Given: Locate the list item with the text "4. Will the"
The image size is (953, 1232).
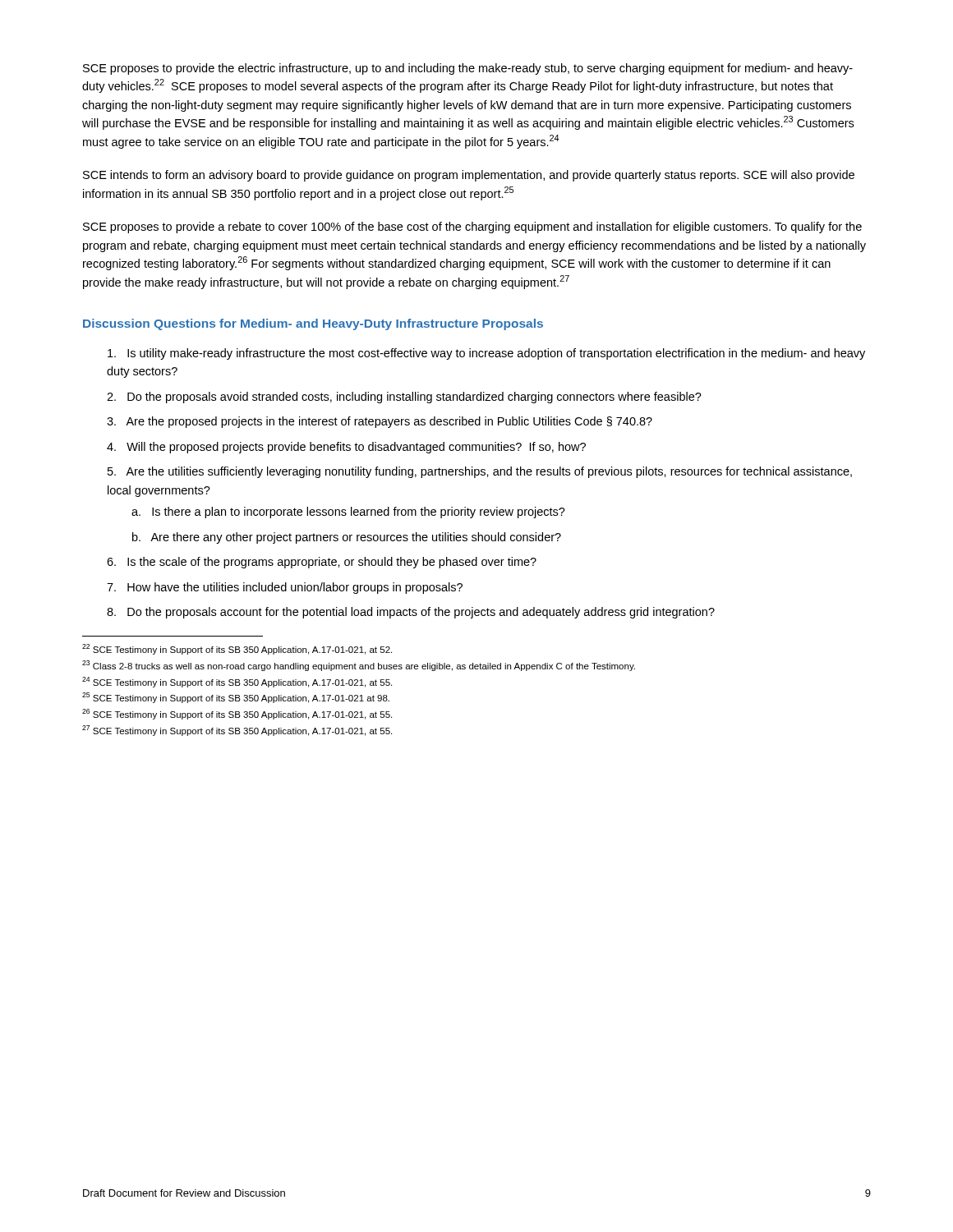Looking at the screenshot, I should pyautogui.click(x=347, y=447).
